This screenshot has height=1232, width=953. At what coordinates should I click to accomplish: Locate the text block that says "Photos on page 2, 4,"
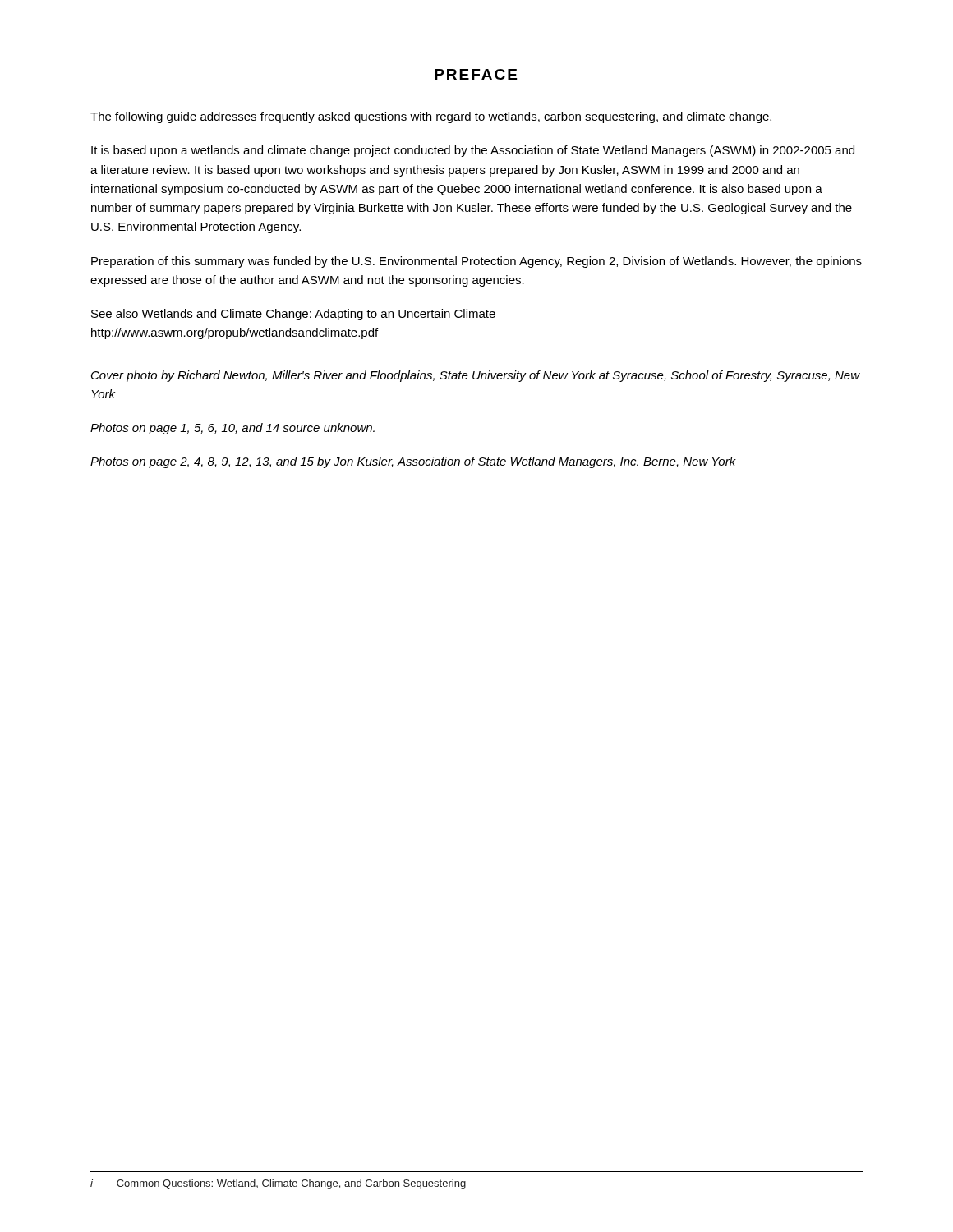point(413,461)
